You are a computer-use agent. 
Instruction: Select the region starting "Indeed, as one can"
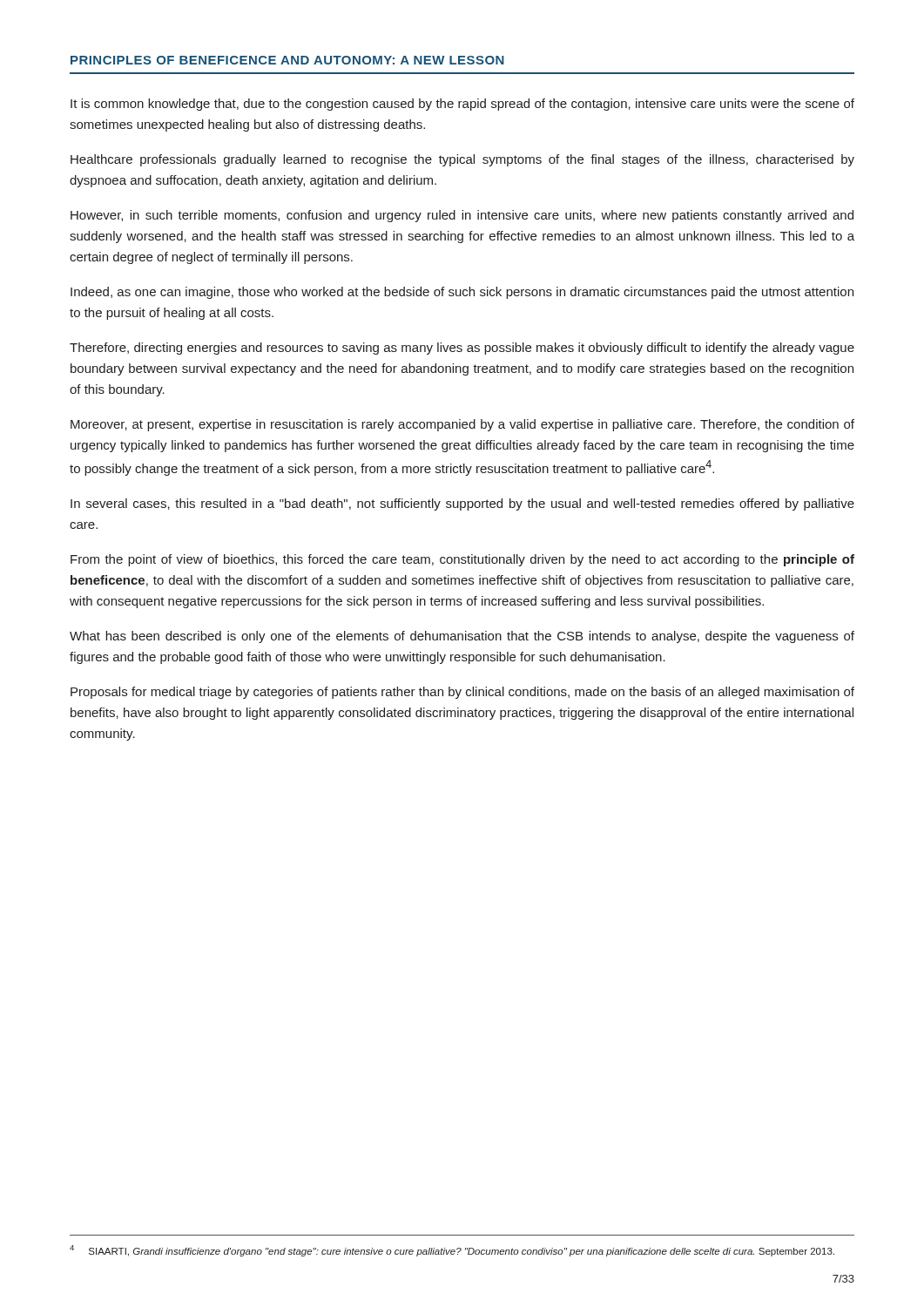pyautogui.click(x=462, y=302)
